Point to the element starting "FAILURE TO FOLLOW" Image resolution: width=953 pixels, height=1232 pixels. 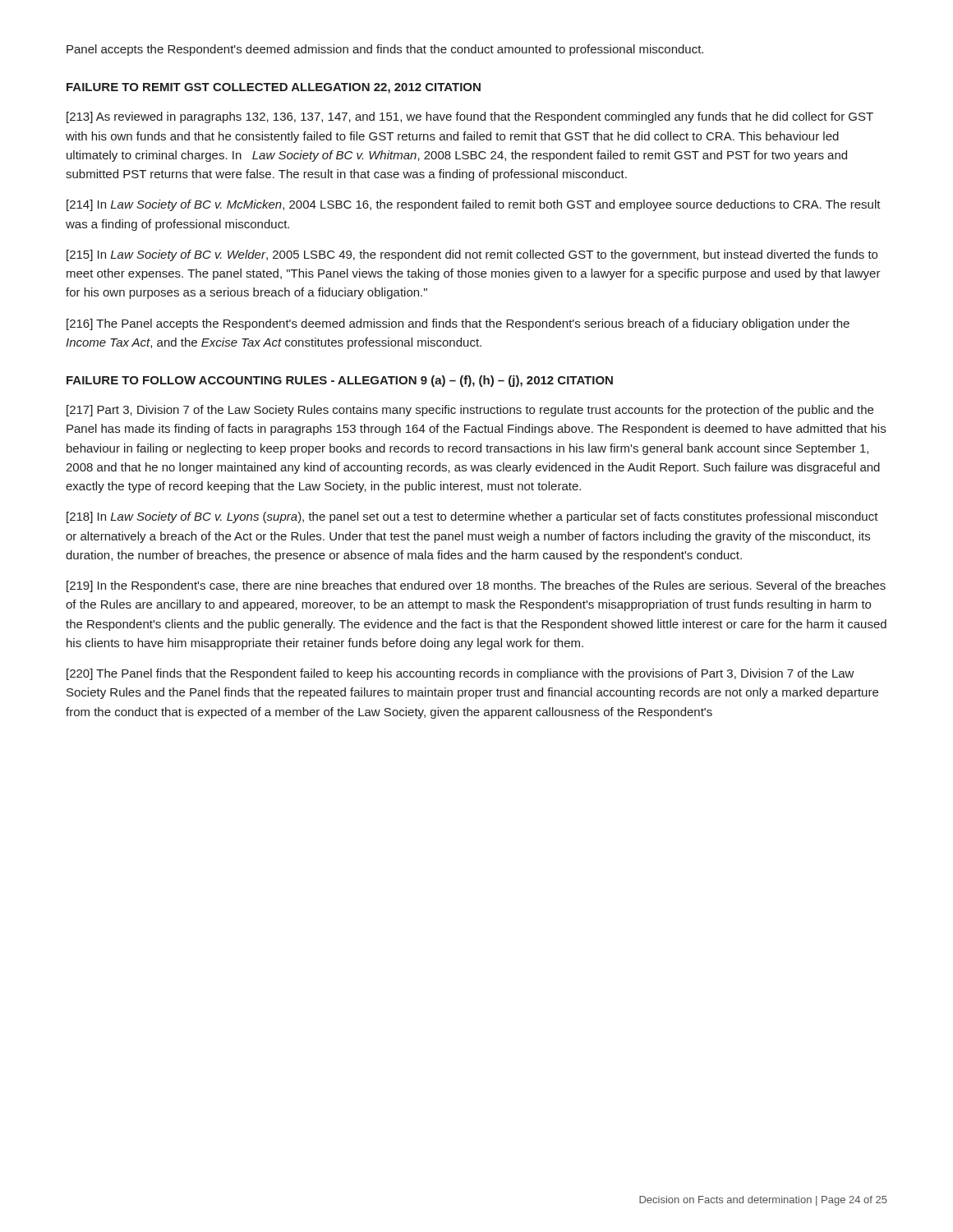340,380
